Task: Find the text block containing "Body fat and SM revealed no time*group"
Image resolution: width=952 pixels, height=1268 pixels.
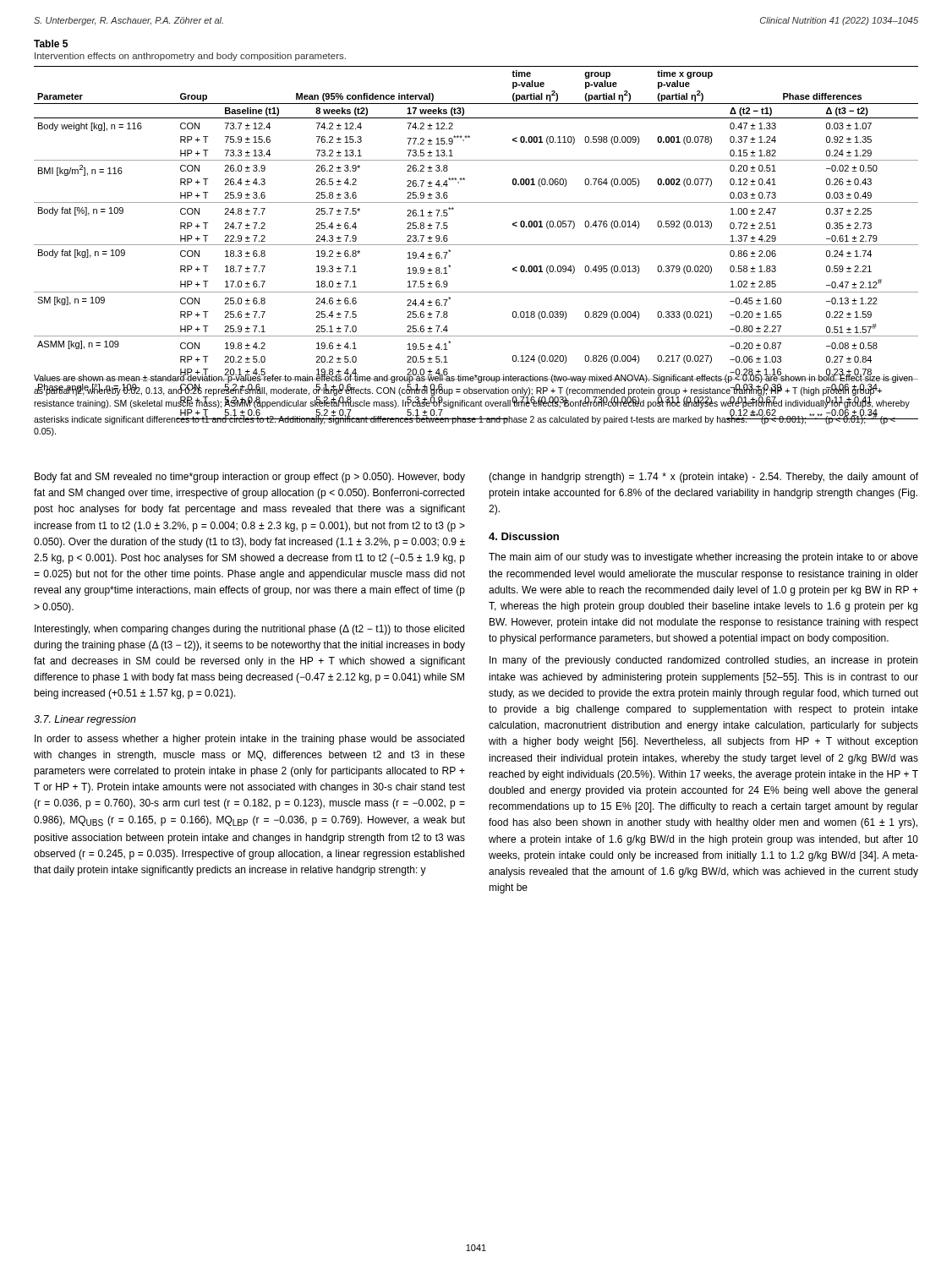Action: [249, 542]
